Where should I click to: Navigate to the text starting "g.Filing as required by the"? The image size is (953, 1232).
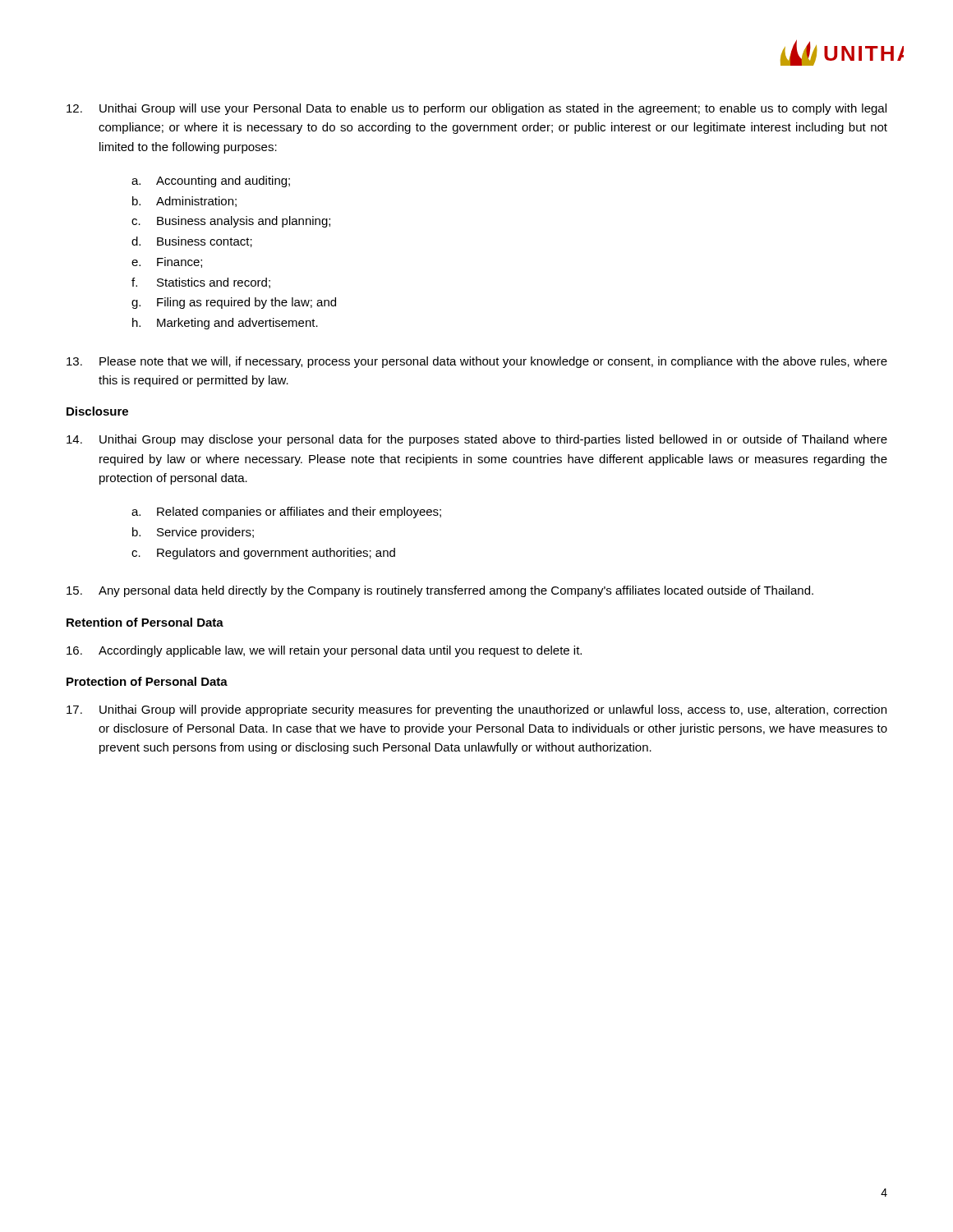point(234,303)
